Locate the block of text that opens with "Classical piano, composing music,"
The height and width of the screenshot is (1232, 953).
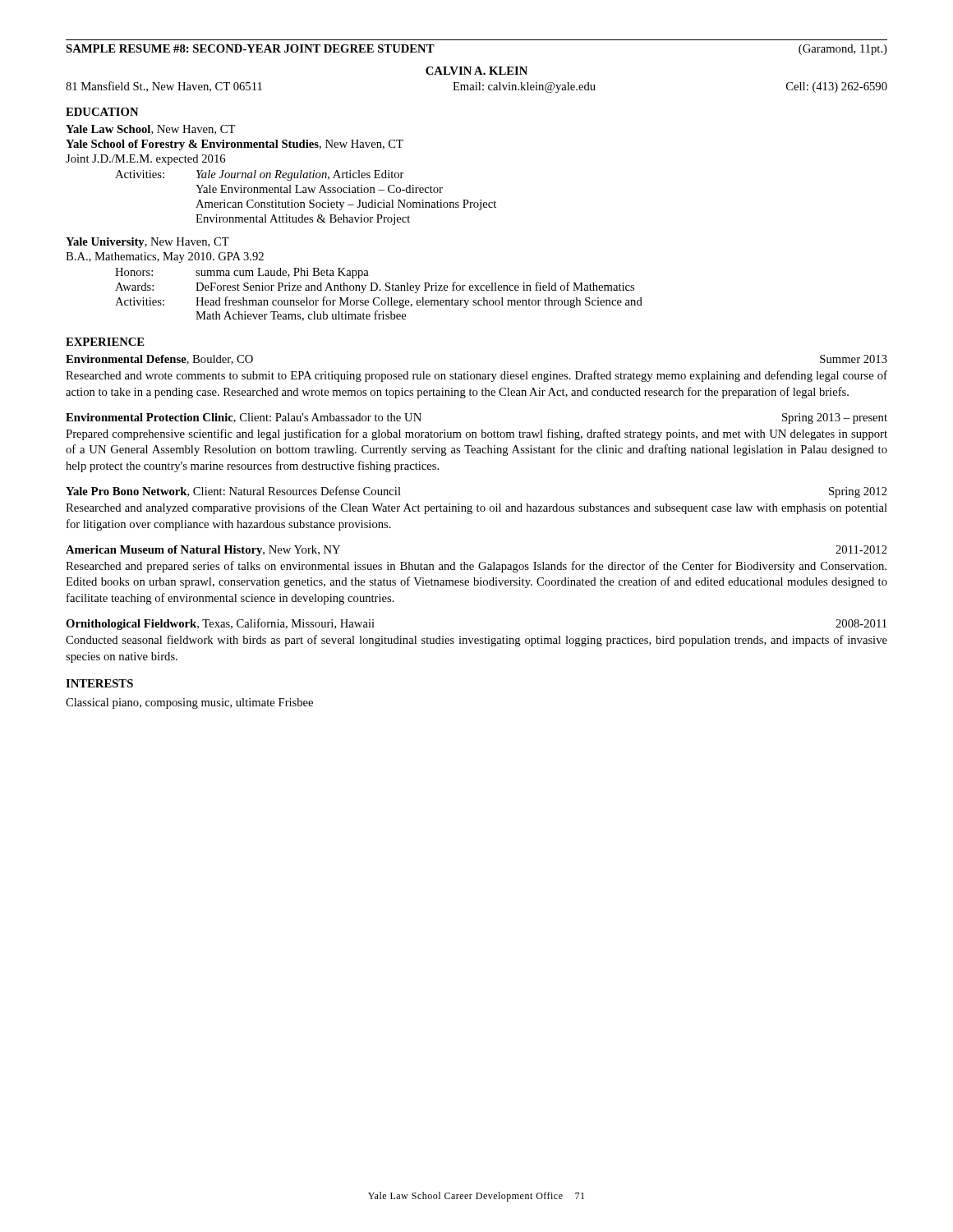pos(190,702)
